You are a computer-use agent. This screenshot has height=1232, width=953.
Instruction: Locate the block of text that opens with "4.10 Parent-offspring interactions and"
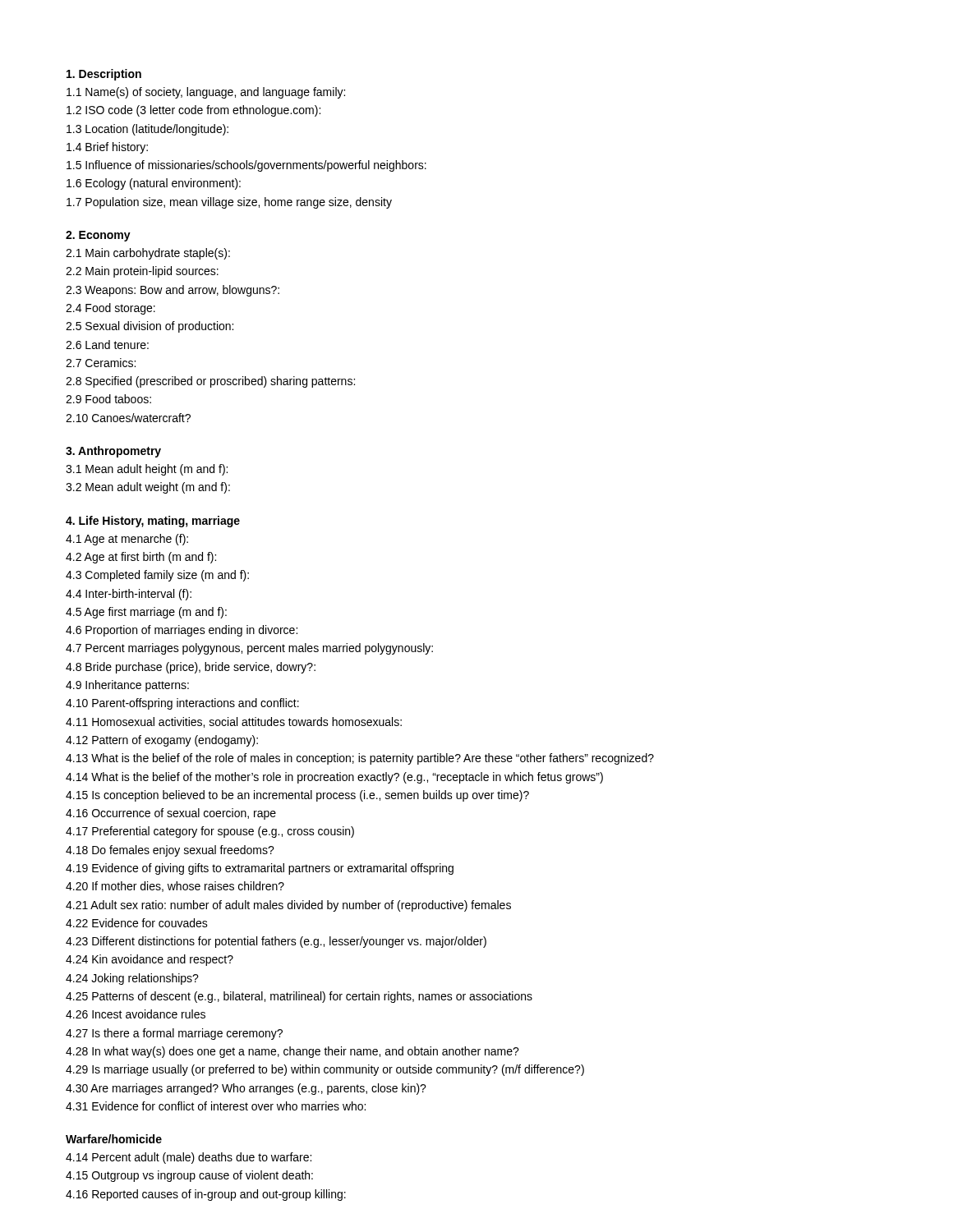tap(183, 703)
